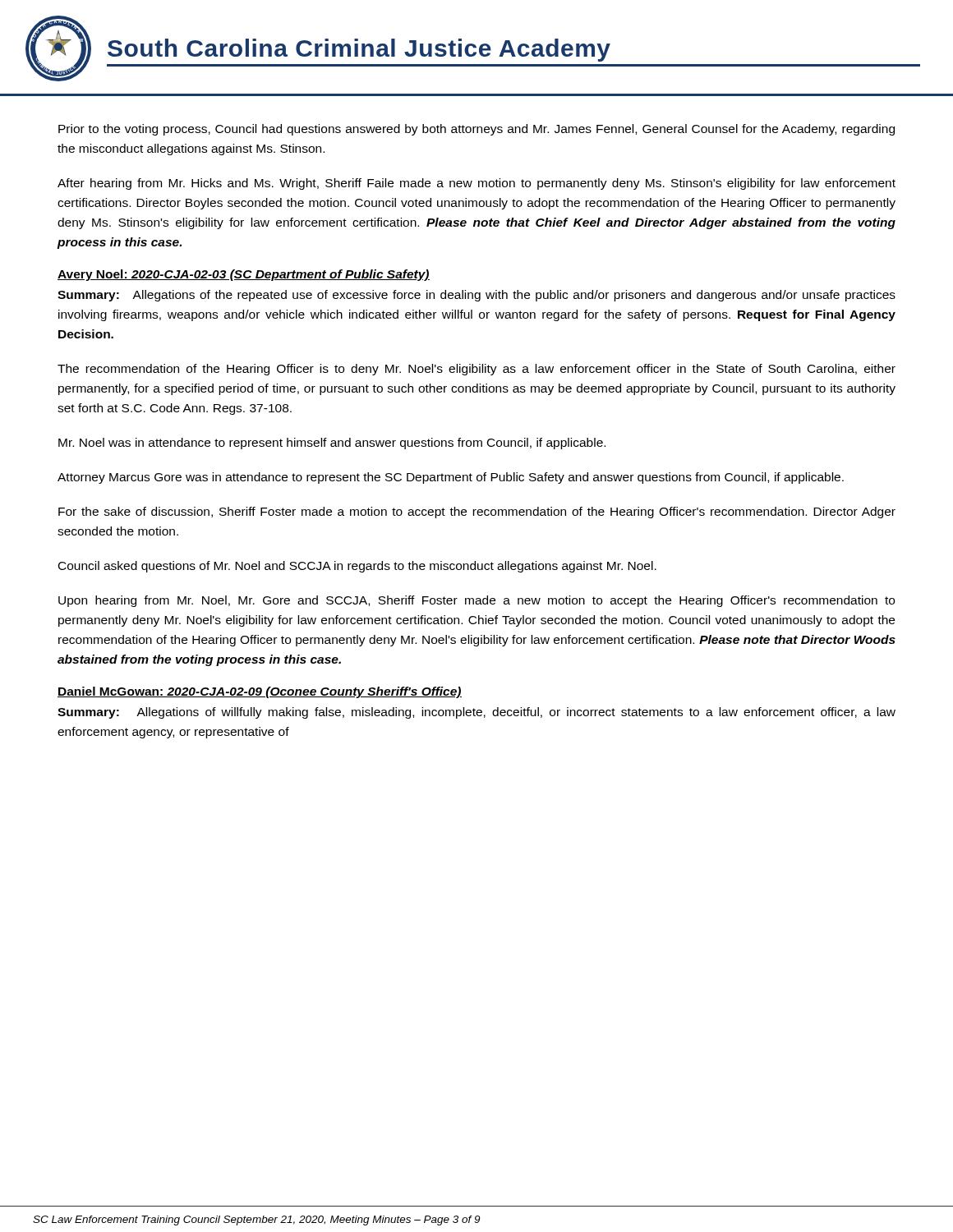Select the text block starting "After hearing from Mr. Hicks and Ms. Wright,"
Image resolution: width=953 pixels, height=1232 pixels.
[476, 212]
